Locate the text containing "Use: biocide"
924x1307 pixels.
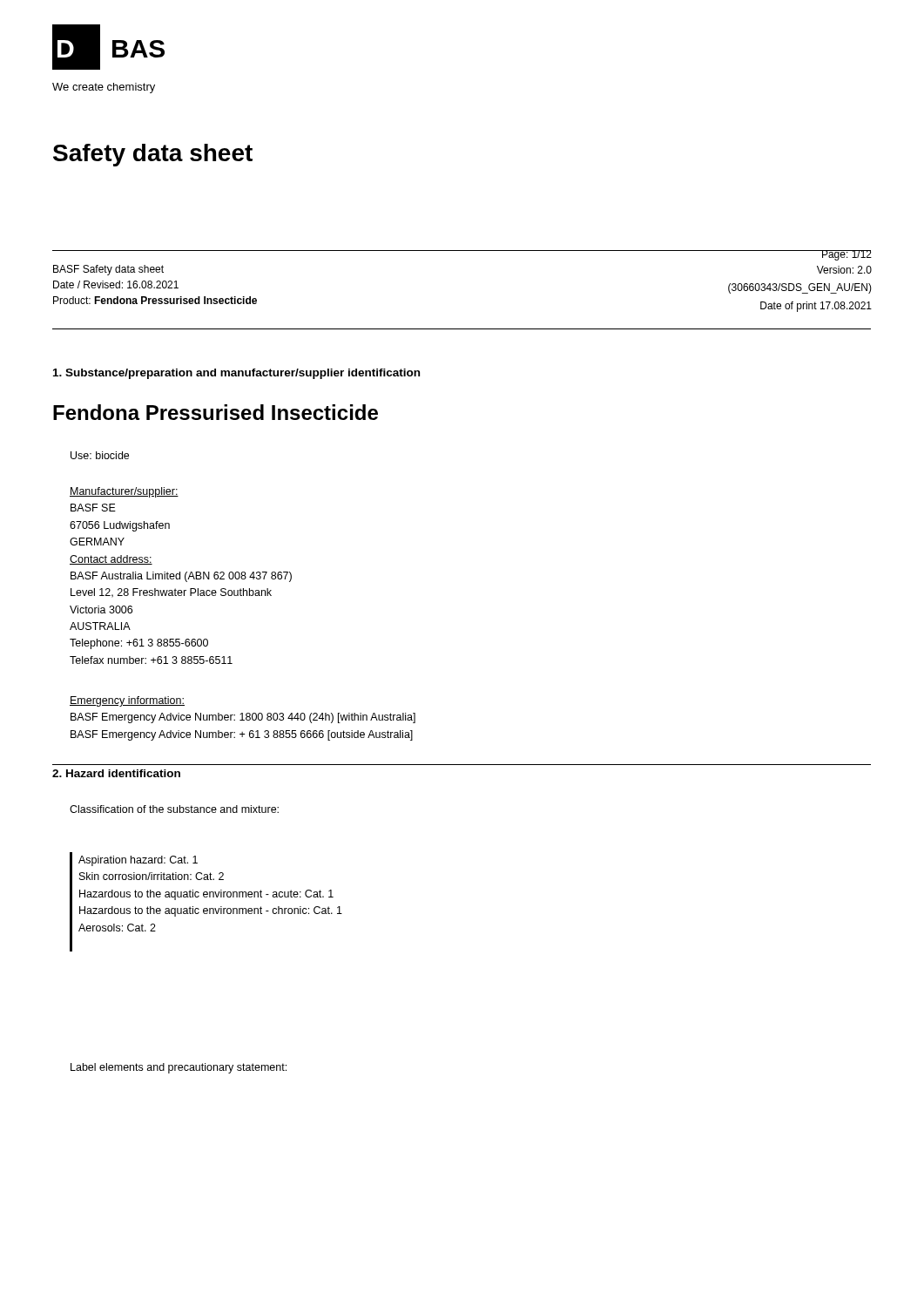pyautogui.click(x=100, y=456)
